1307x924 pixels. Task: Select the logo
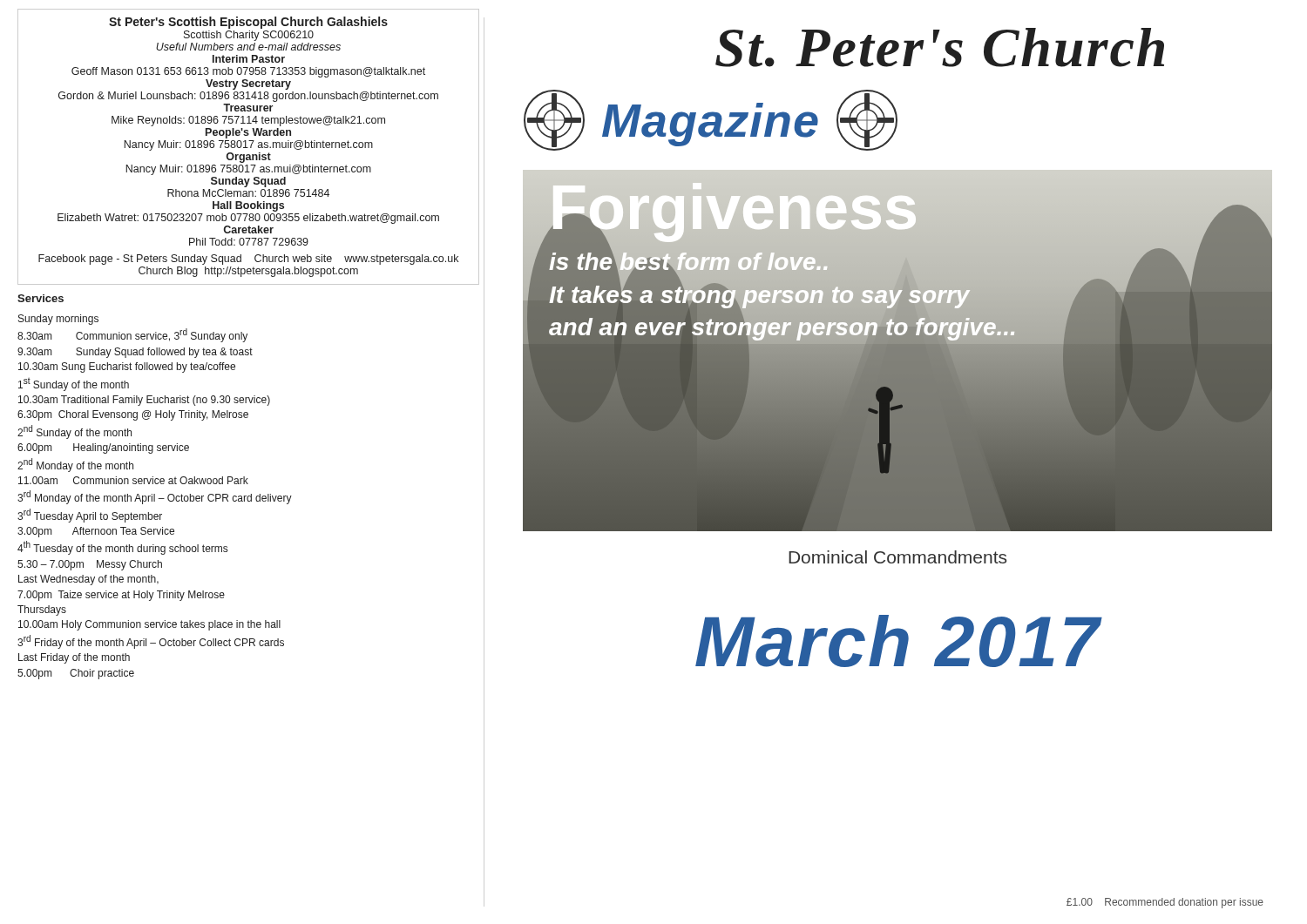[x=711, y=120]
